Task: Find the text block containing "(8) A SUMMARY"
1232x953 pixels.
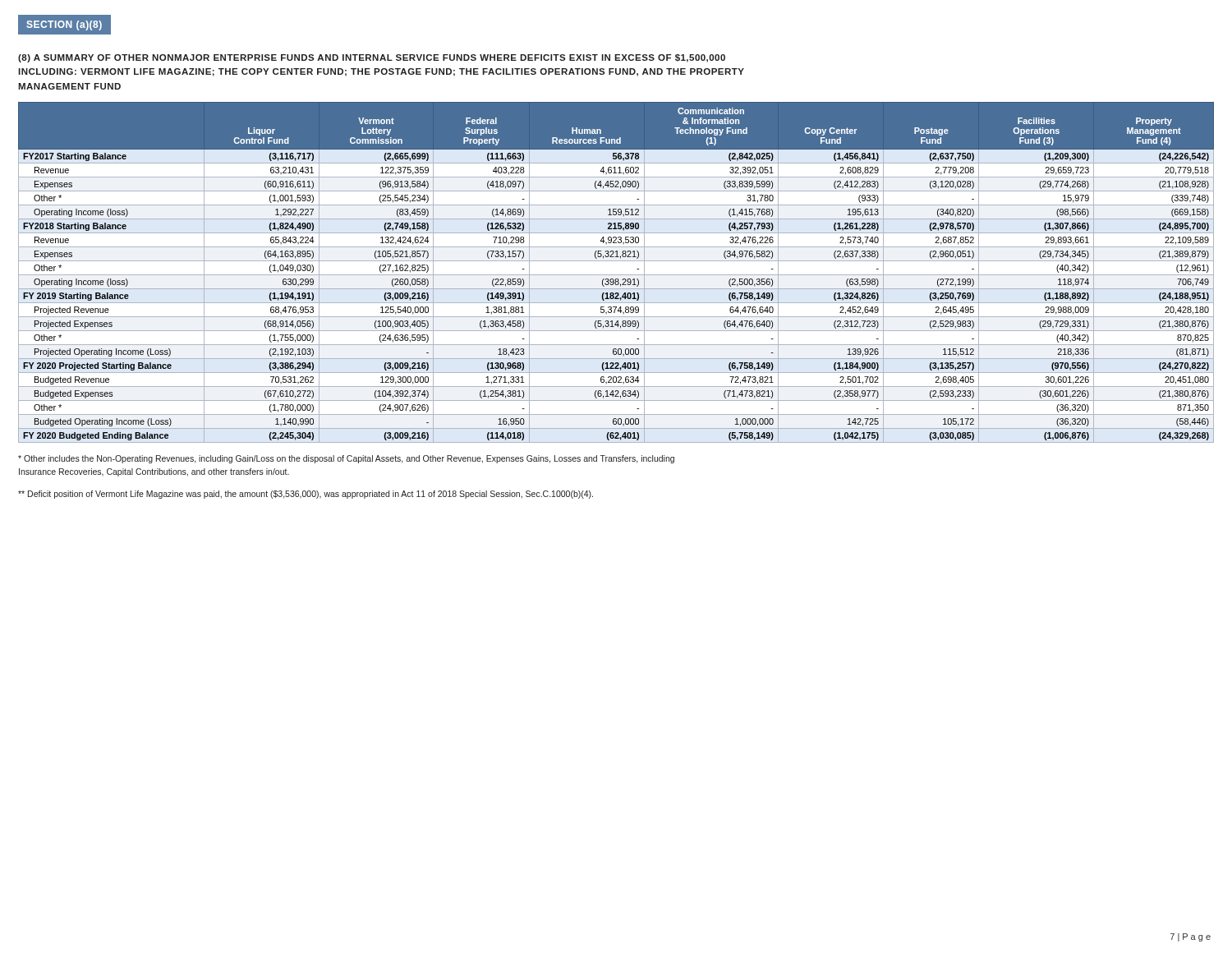Action: pos(381,72)
